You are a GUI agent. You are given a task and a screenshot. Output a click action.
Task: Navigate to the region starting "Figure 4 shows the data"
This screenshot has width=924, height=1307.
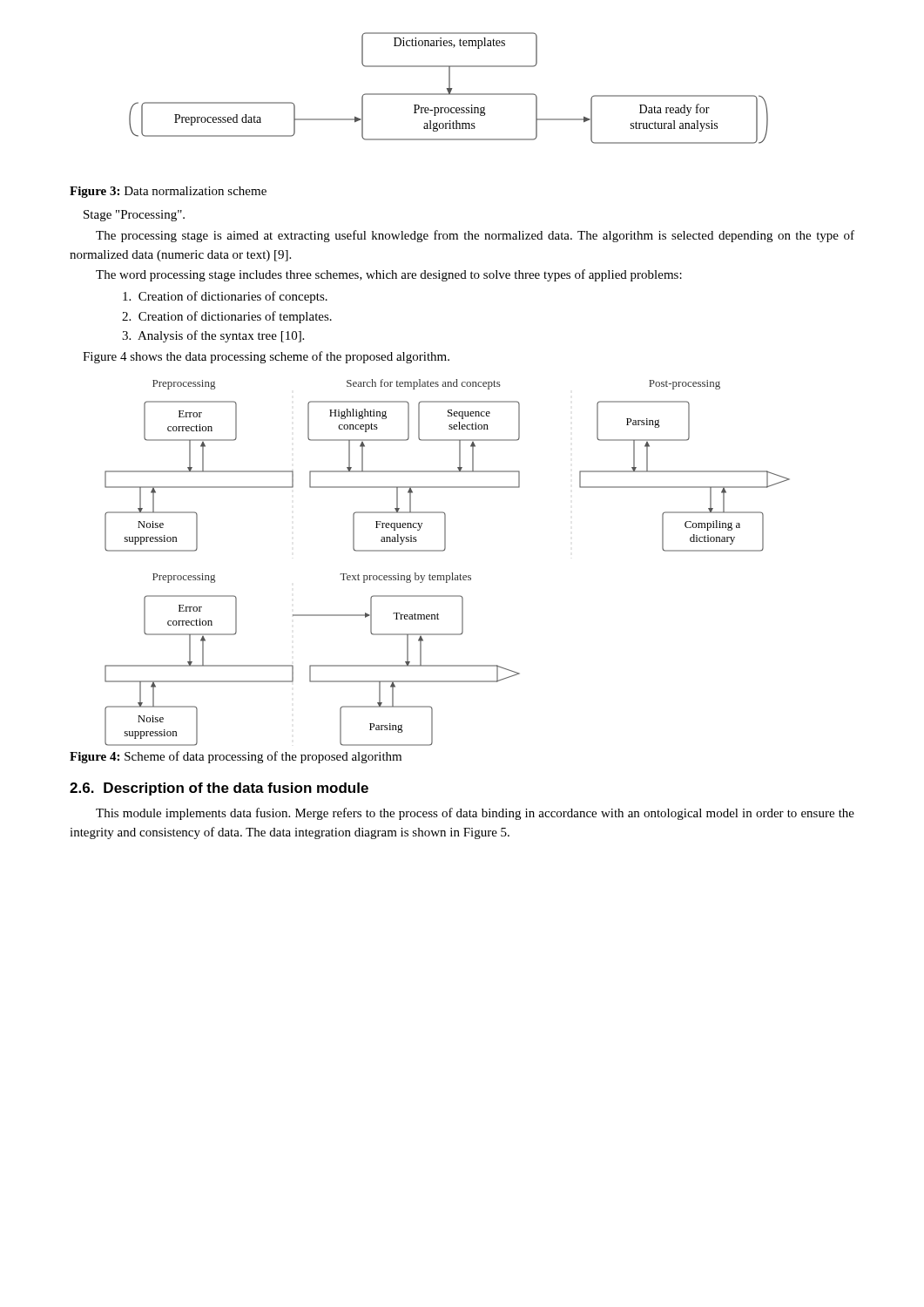260,356
